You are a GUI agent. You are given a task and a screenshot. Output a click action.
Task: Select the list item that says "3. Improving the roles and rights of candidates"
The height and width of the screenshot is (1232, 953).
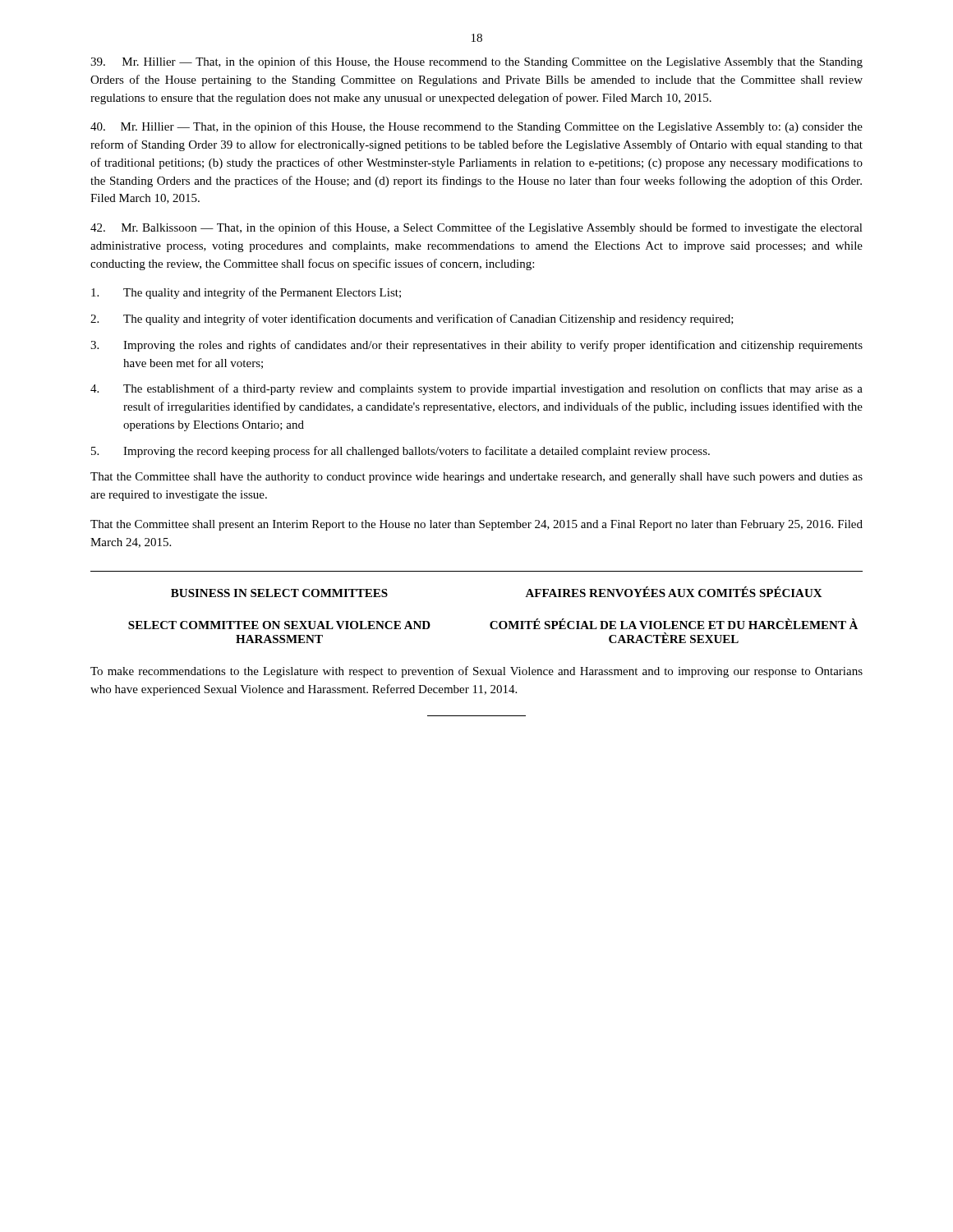[x=476, y=354]
